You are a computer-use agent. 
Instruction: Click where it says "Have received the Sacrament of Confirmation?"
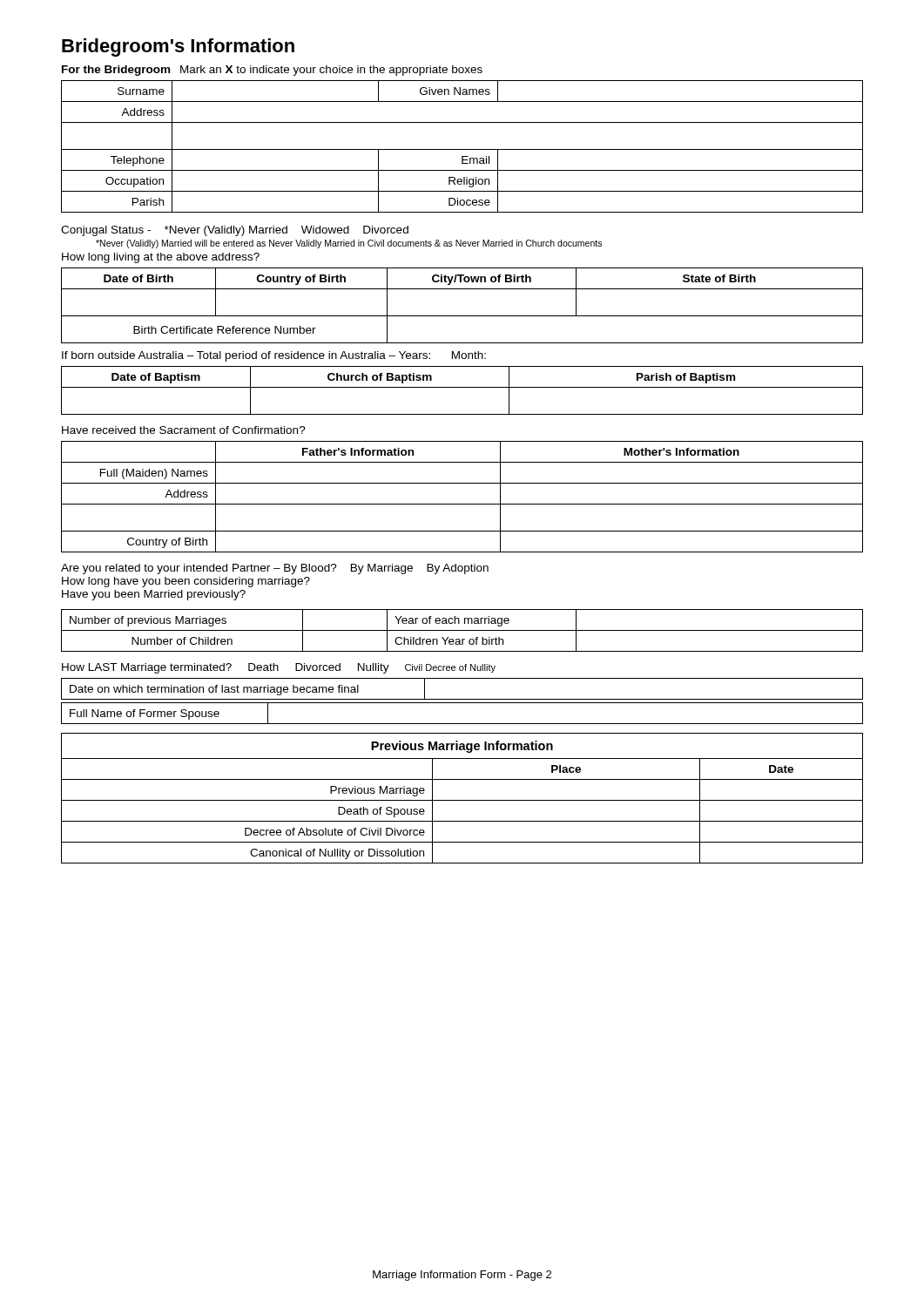[183, 430]
